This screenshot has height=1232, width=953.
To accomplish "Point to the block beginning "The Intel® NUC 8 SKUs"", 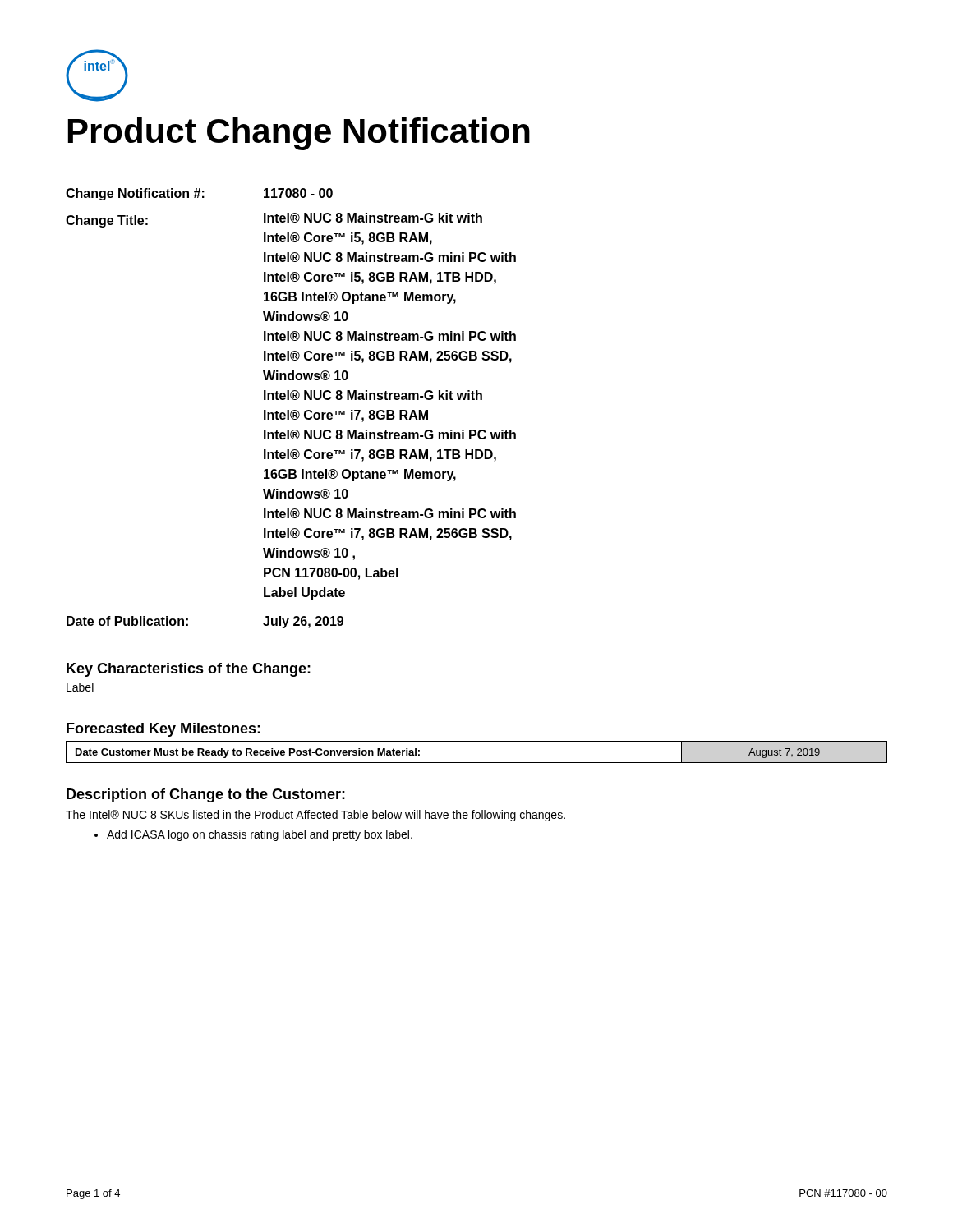I will click(316, 815).
